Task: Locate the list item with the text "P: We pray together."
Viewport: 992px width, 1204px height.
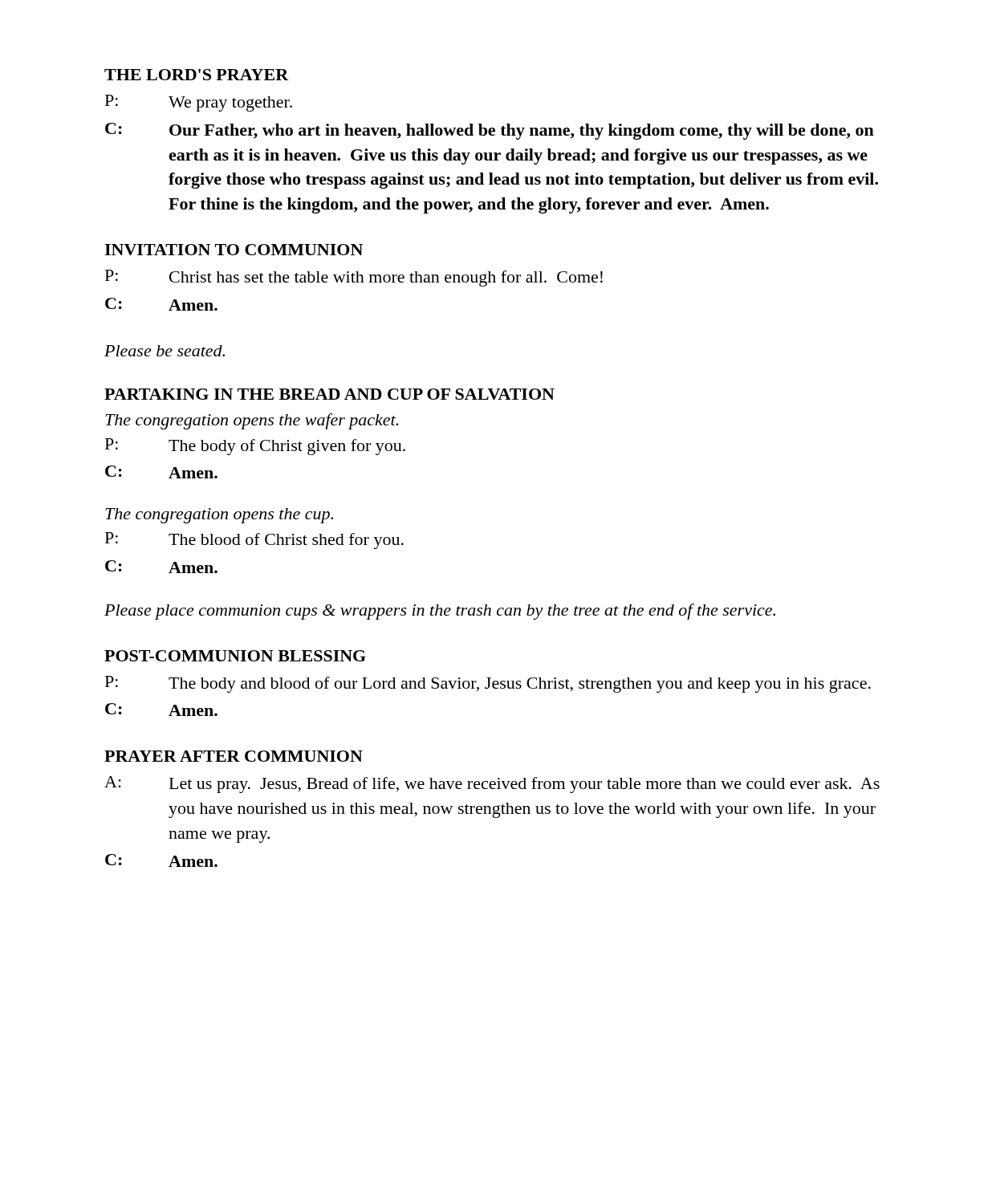Action: tap(199, 103)
